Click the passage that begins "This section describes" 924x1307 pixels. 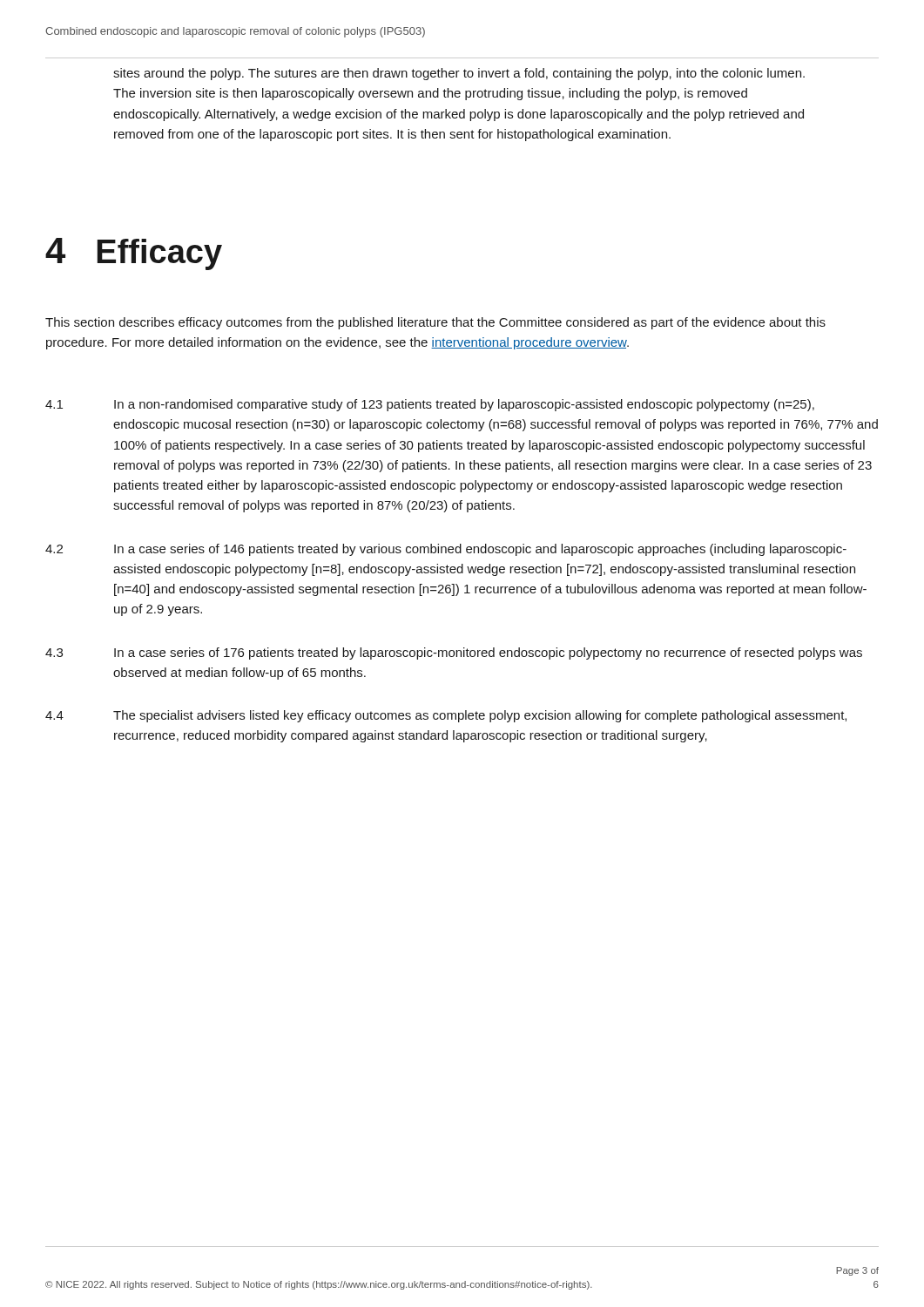(x=435, y=332)
